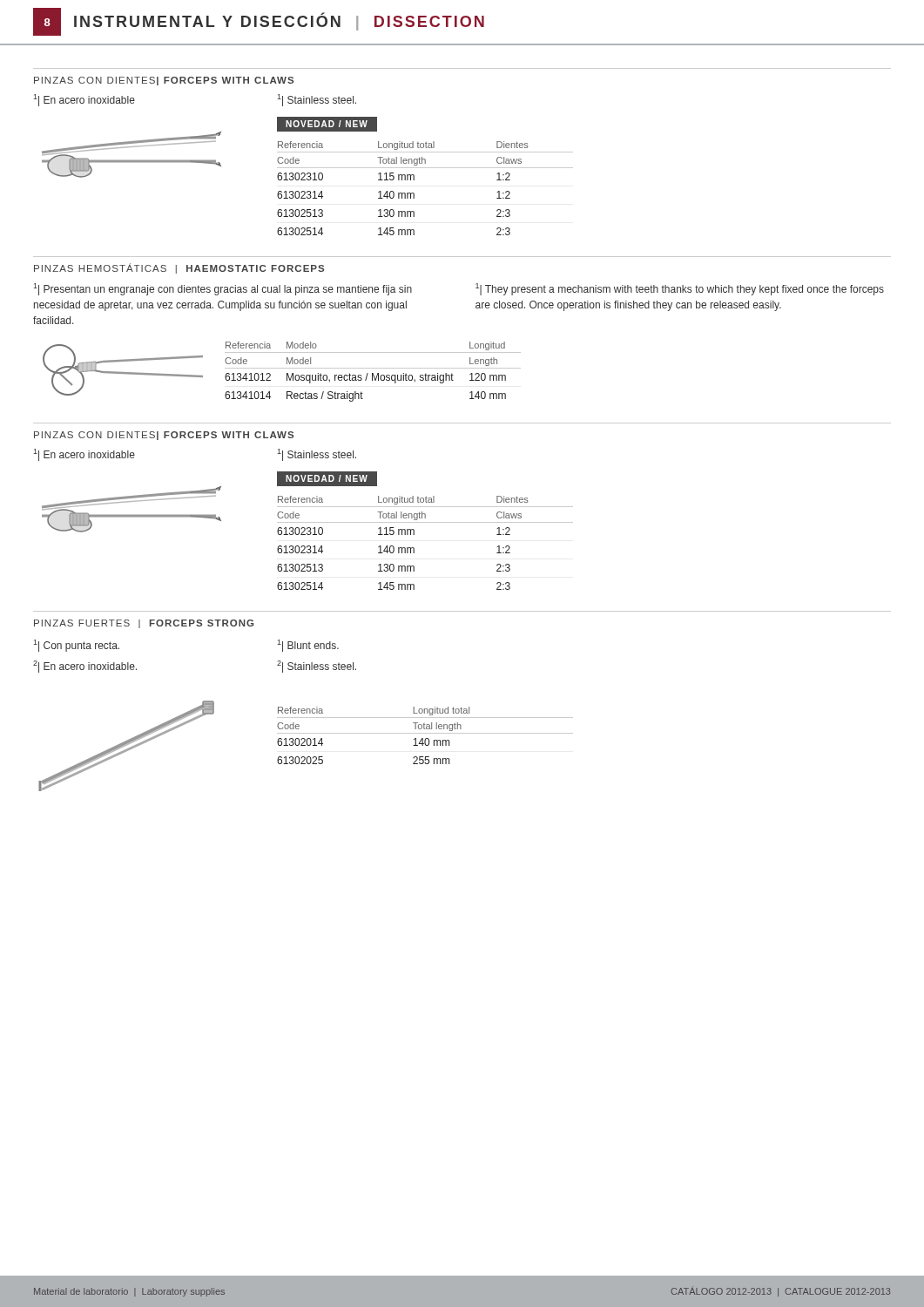
Task: Click on the table containing "Rectas / Straight"
Action: tap(558, 371)
